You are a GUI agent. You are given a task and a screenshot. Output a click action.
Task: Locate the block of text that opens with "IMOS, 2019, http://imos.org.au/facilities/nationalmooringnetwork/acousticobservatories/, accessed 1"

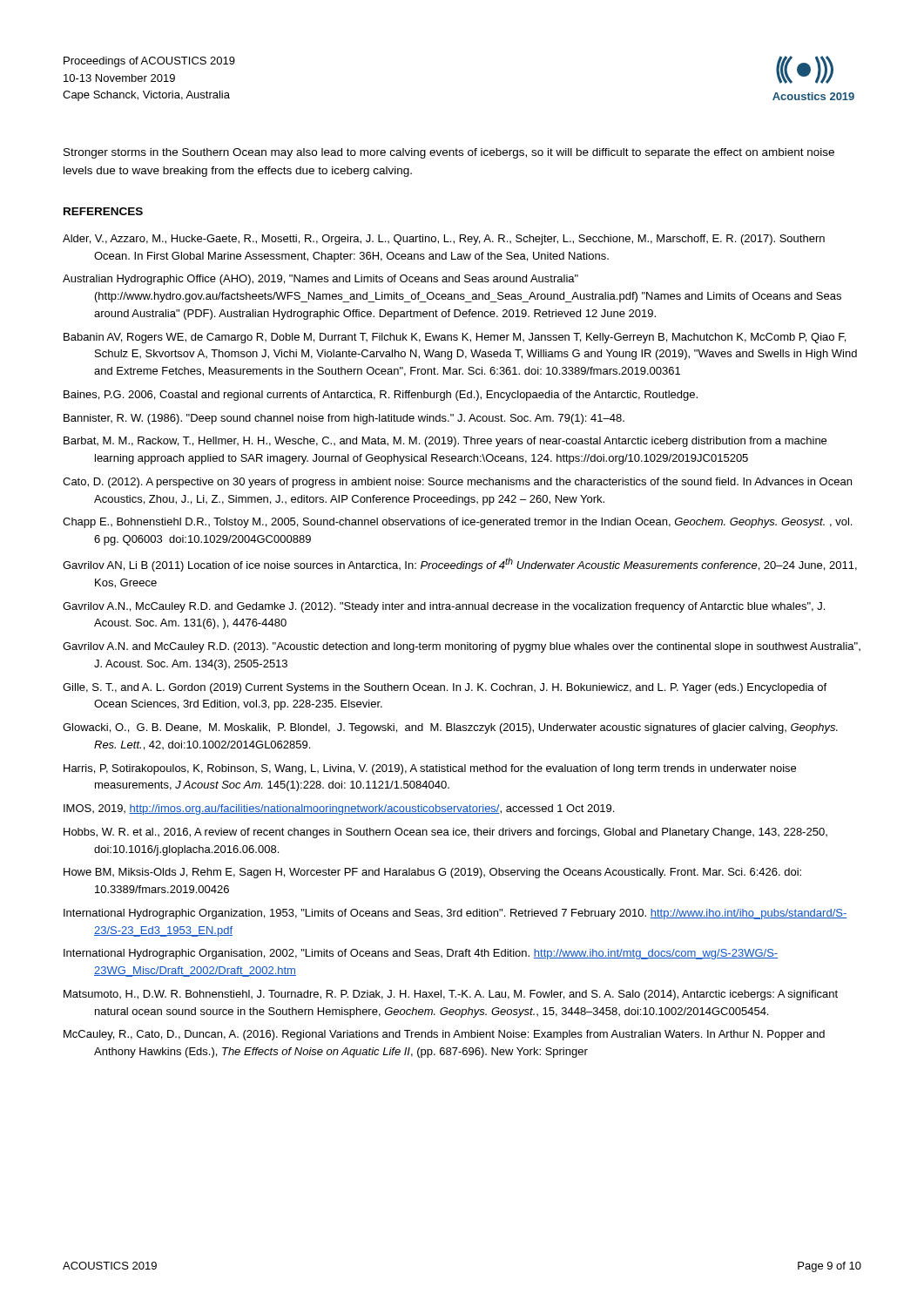[x=339, y=808]
